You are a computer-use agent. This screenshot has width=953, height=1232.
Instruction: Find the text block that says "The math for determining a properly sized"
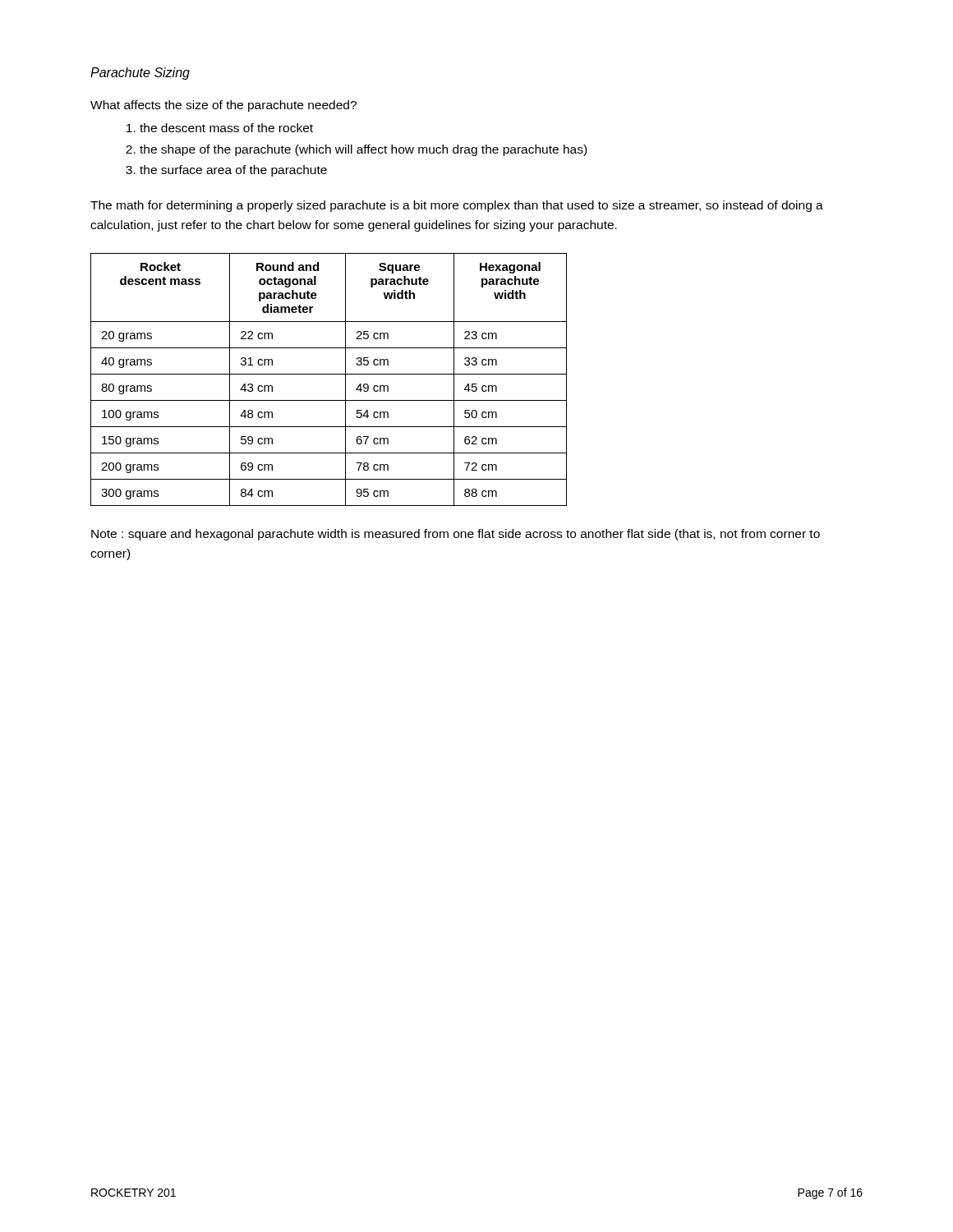457,215
